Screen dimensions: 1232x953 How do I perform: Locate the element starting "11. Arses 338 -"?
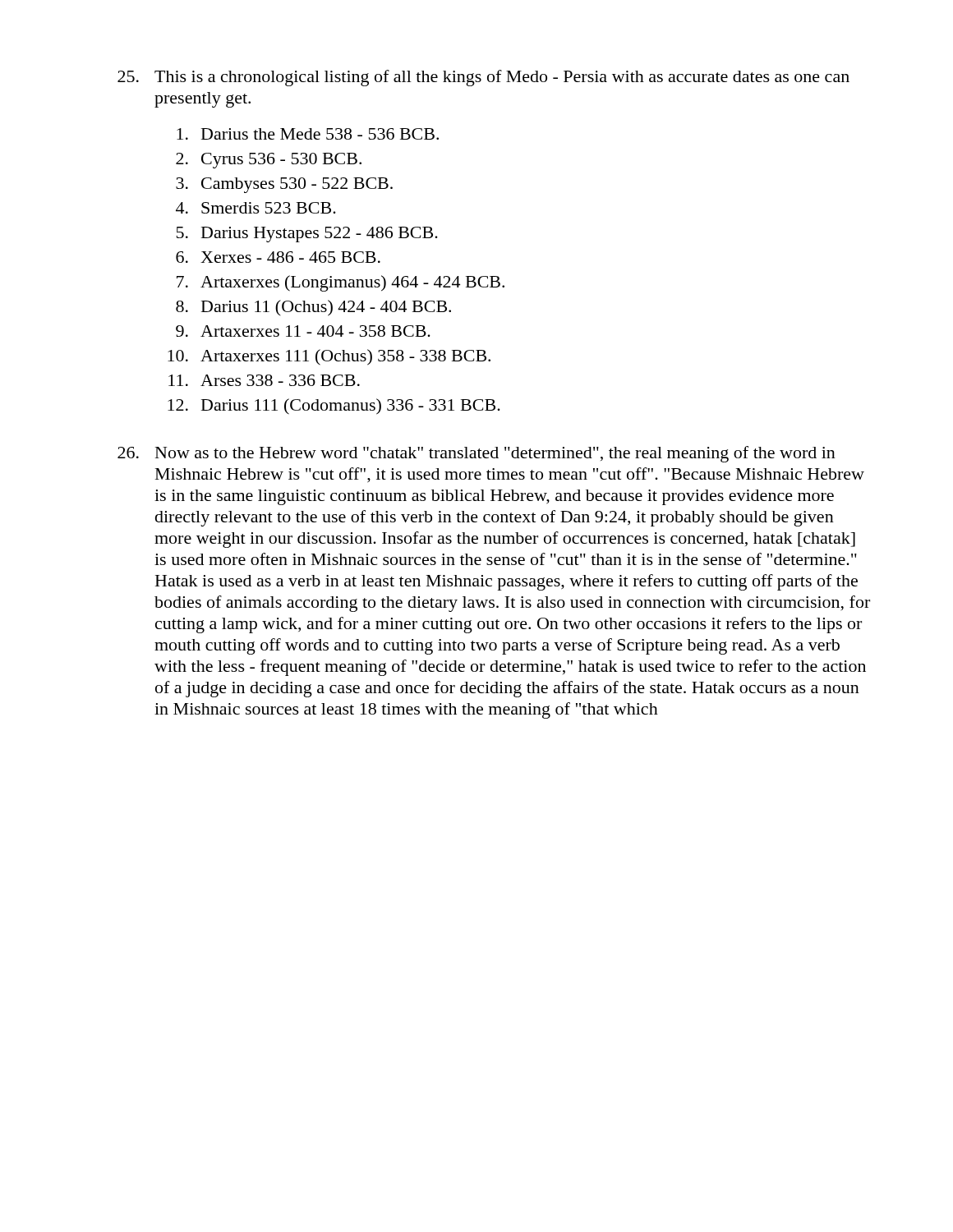pos(258,380)
